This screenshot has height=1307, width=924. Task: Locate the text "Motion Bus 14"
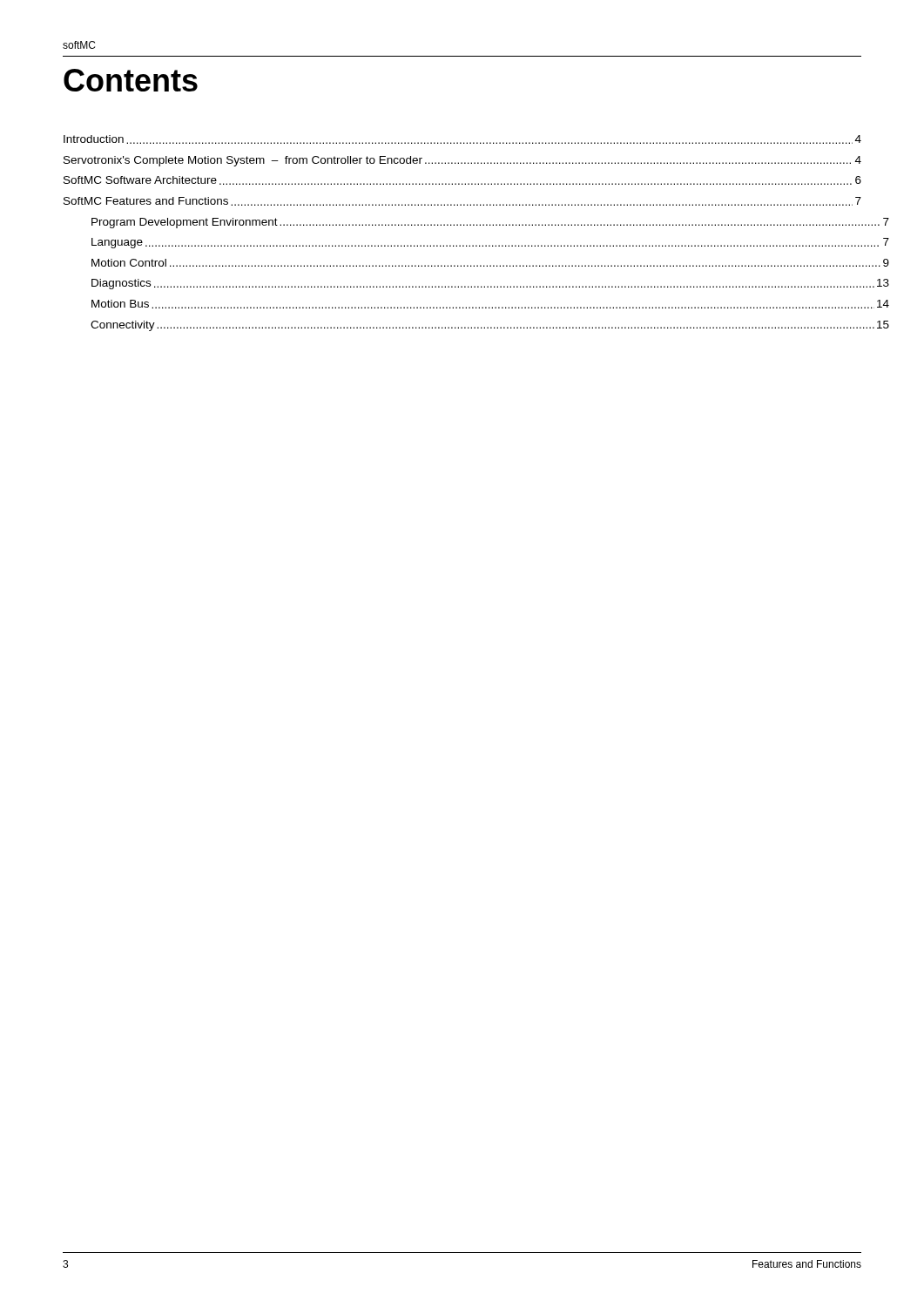490,304
